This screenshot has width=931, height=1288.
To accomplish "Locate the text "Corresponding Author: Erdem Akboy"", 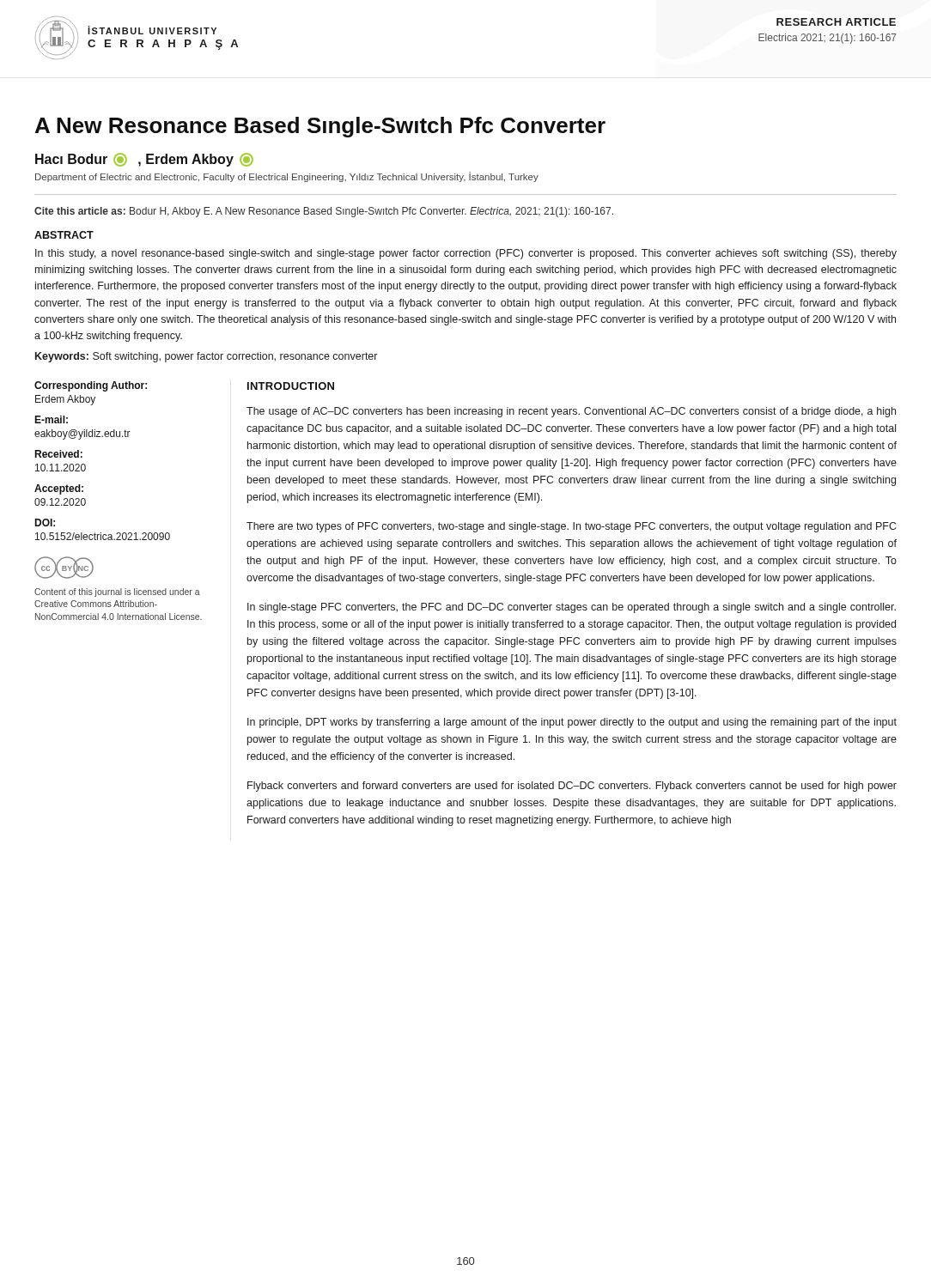I will click(125, 392).
